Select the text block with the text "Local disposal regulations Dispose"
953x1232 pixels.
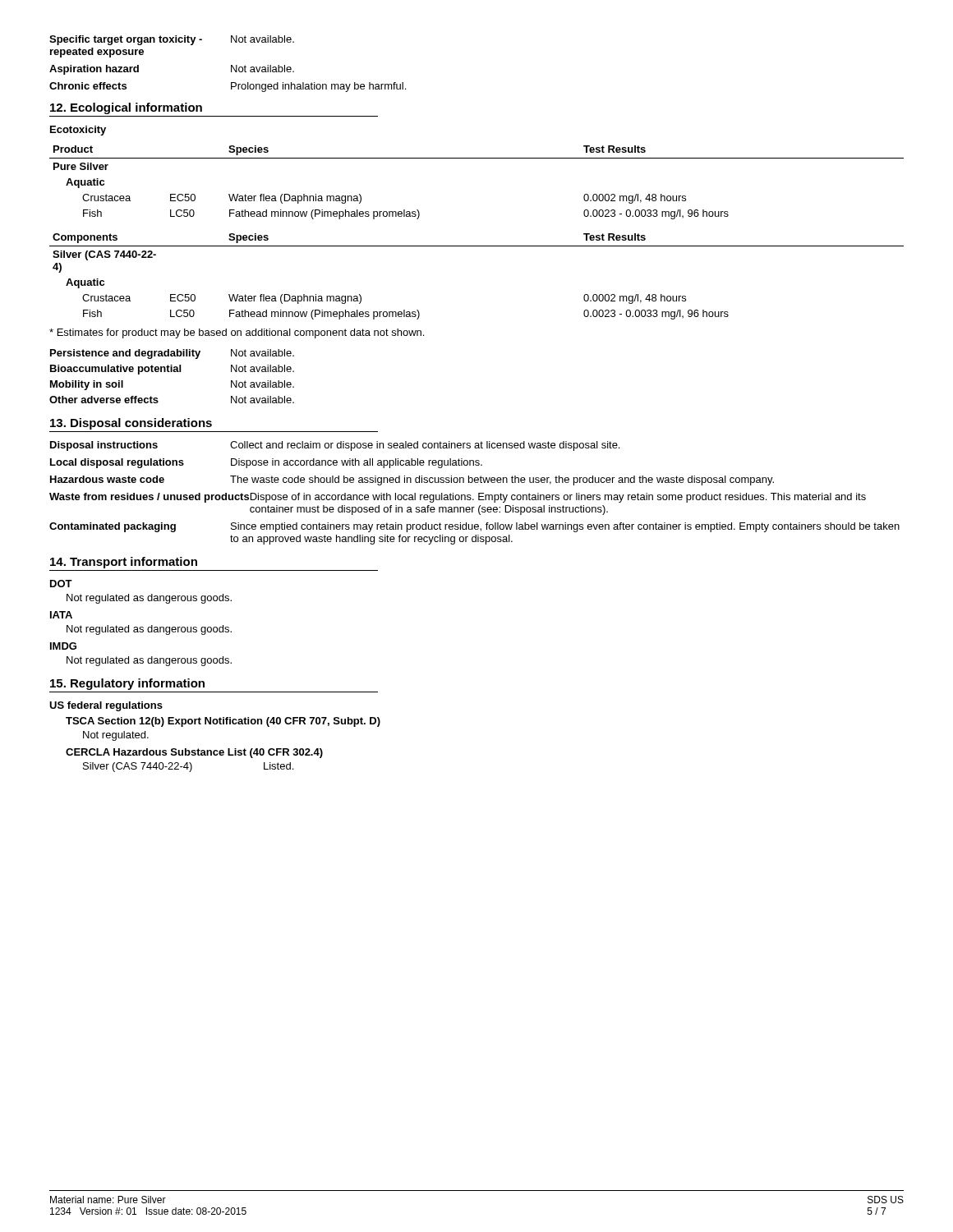[476, 462]
